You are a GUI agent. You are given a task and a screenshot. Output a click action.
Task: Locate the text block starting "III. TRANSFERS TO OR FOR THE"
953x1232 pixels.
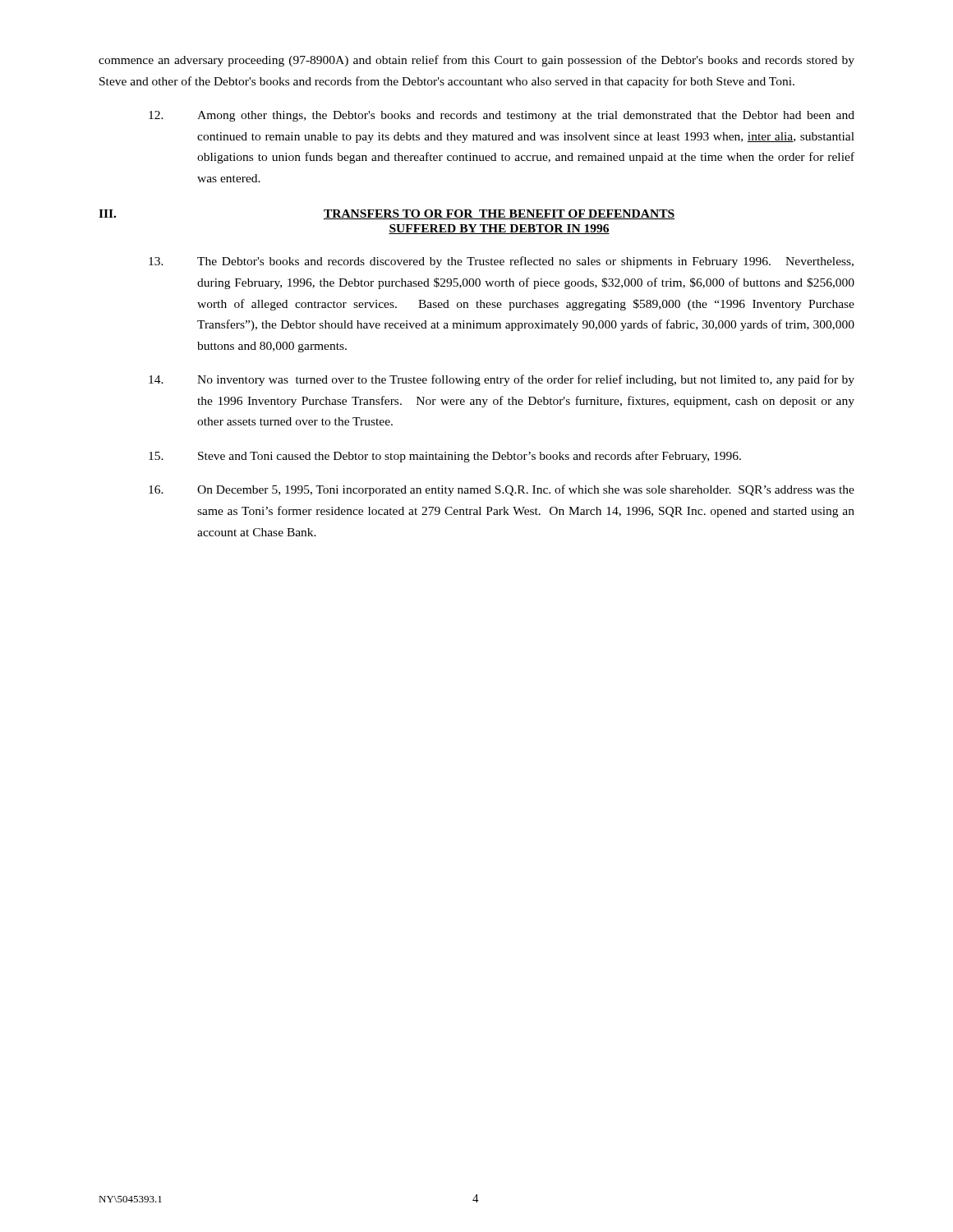click(x=476, y=221)
